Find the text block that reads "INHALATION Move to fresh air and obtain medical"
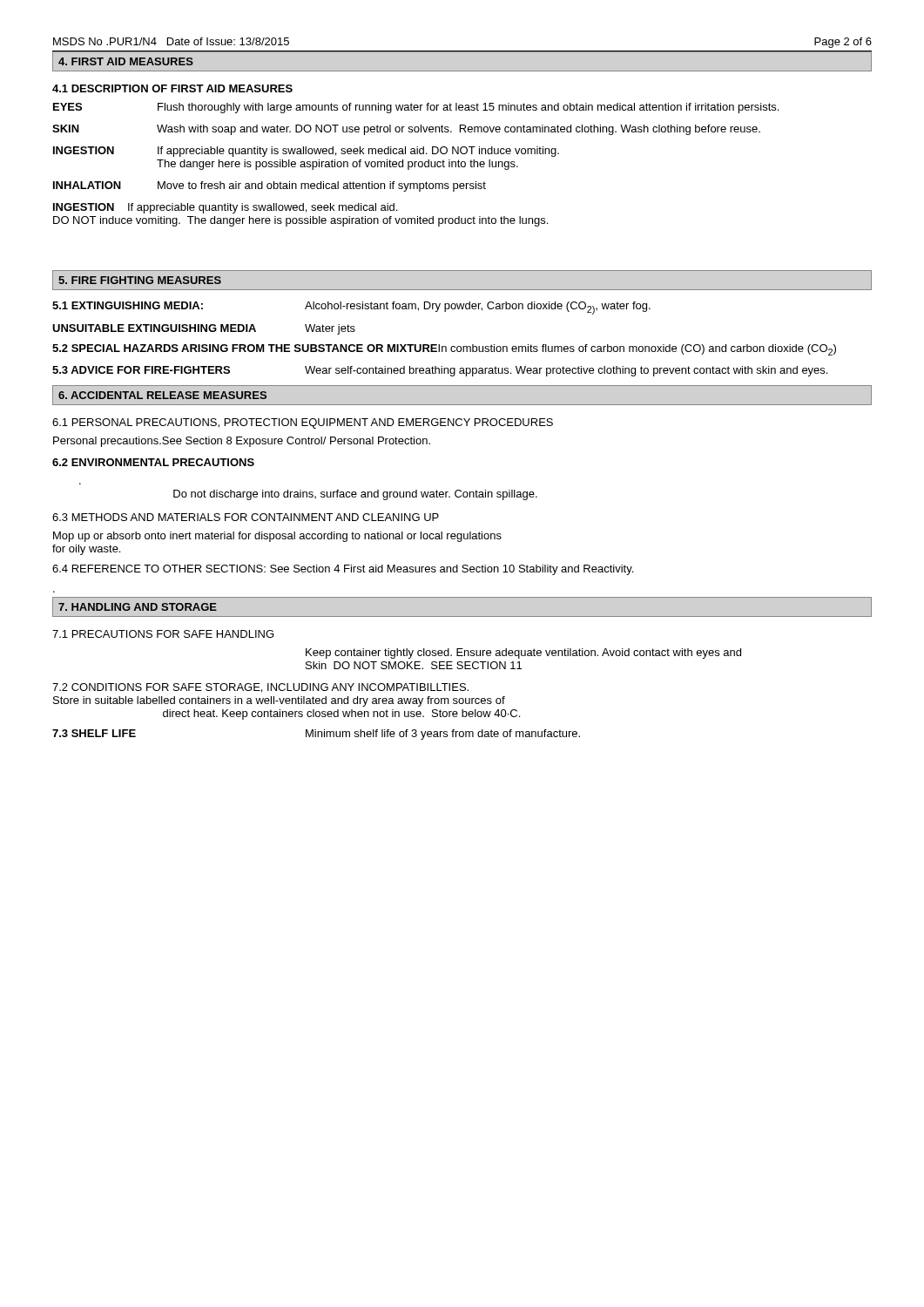924x1307 pixels. point(462,185)
